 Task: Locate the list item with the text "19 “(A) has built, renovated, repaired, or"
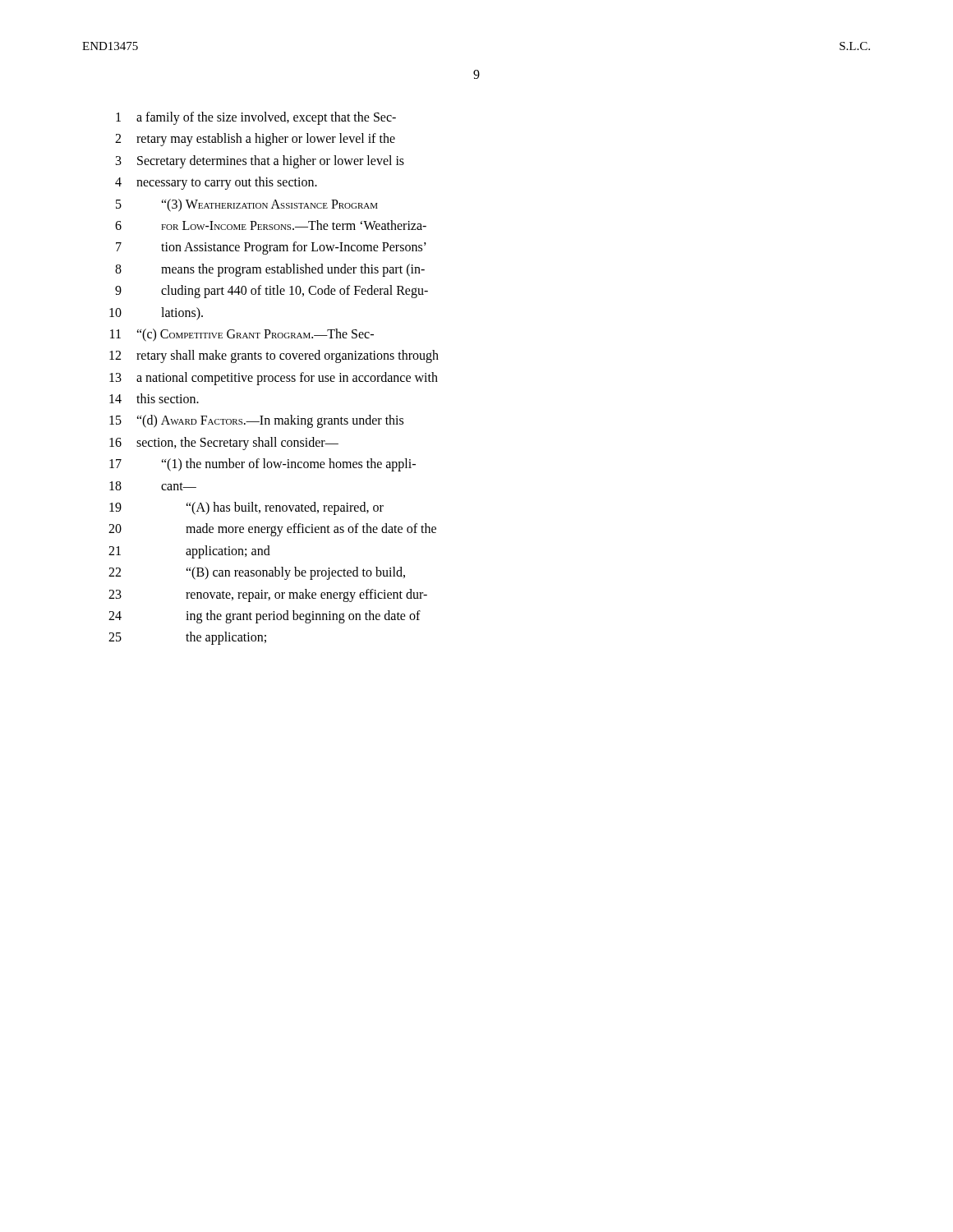click(246, 508)
